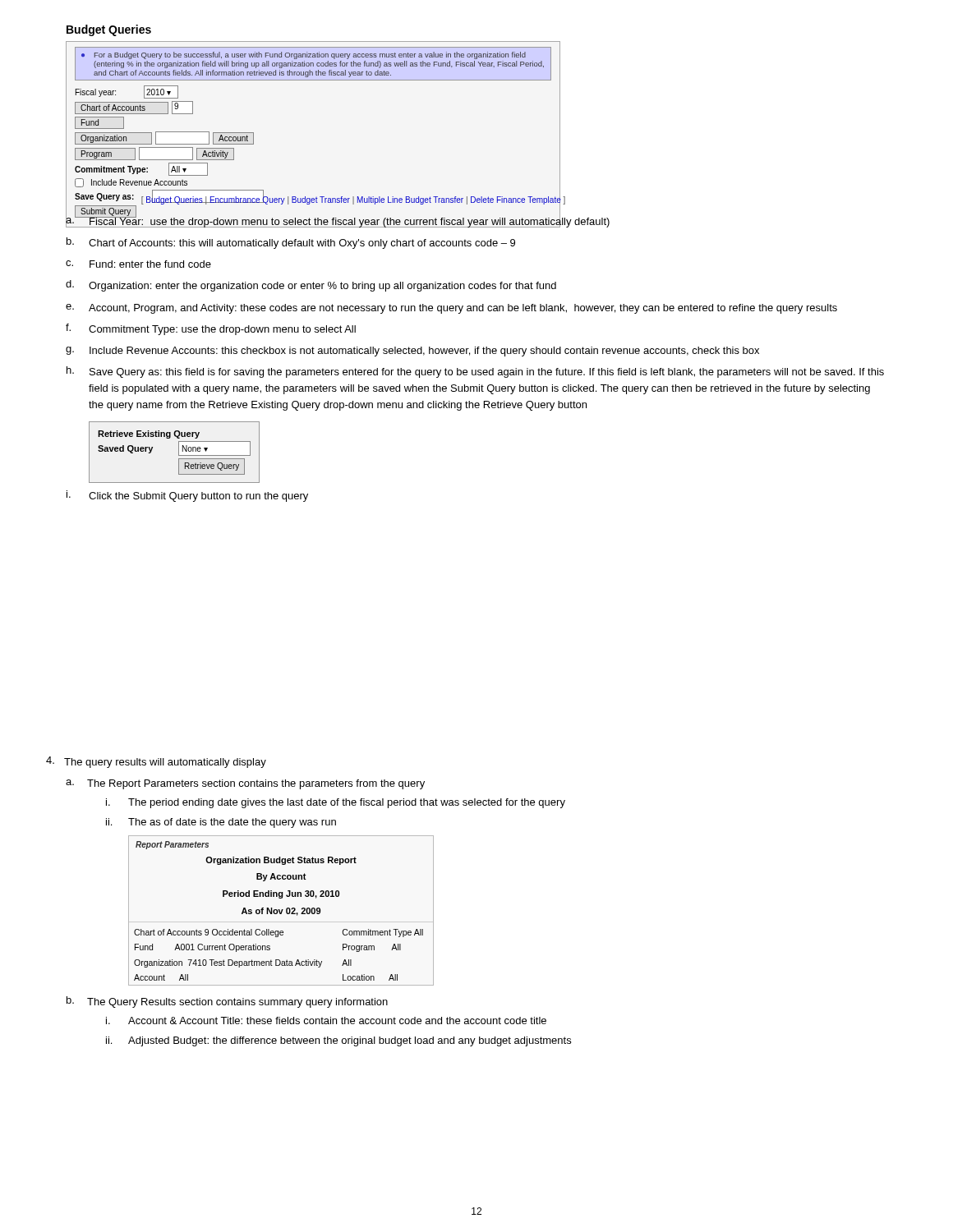Click on the text block starting "g. Include Revenue Accounts:"
The width and height of the screenshot is (953, 1232).
click(413, 351)
